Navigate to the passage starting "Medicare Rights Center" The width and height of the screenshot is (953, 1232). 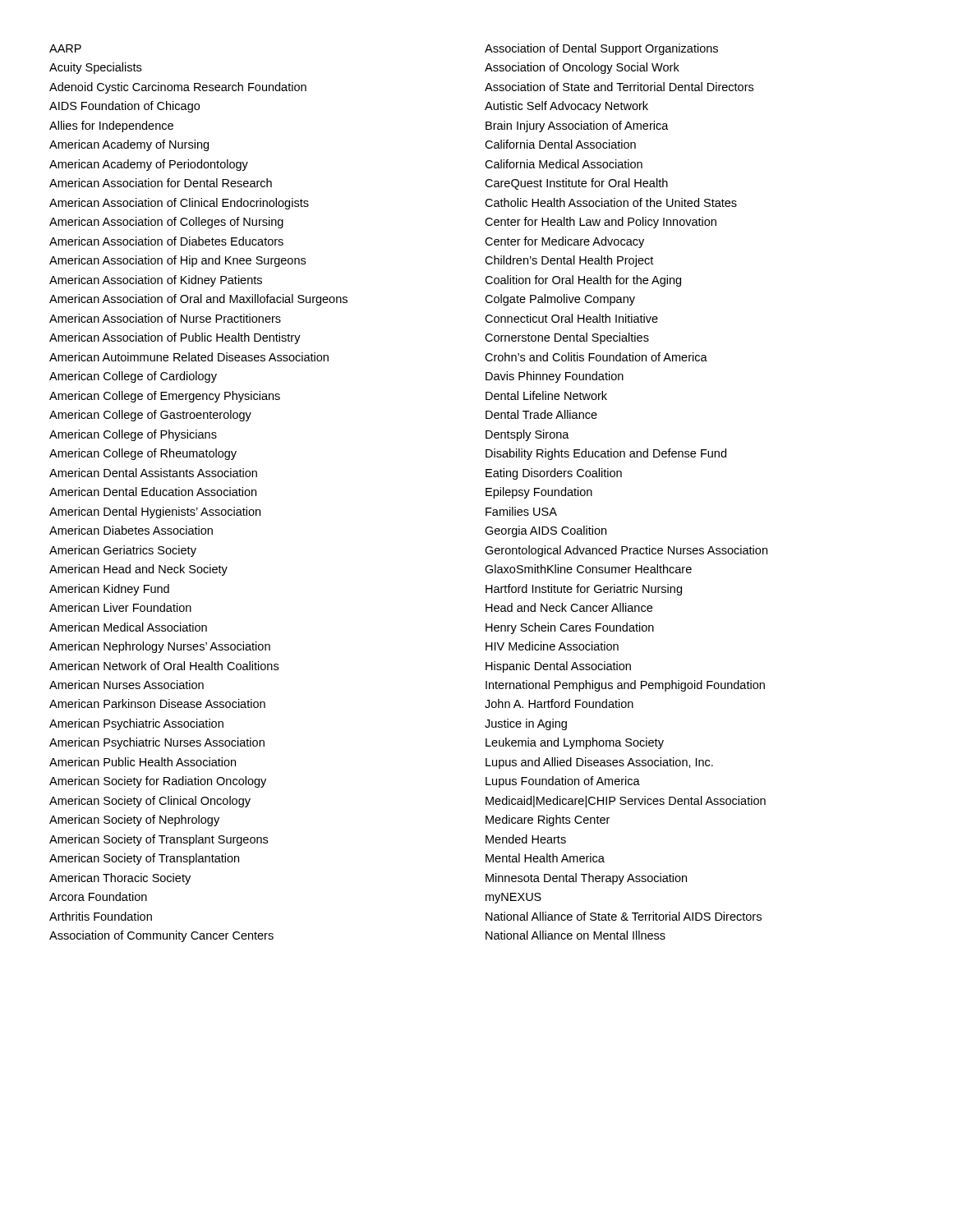pyautogui.click(x=547, y=820)
